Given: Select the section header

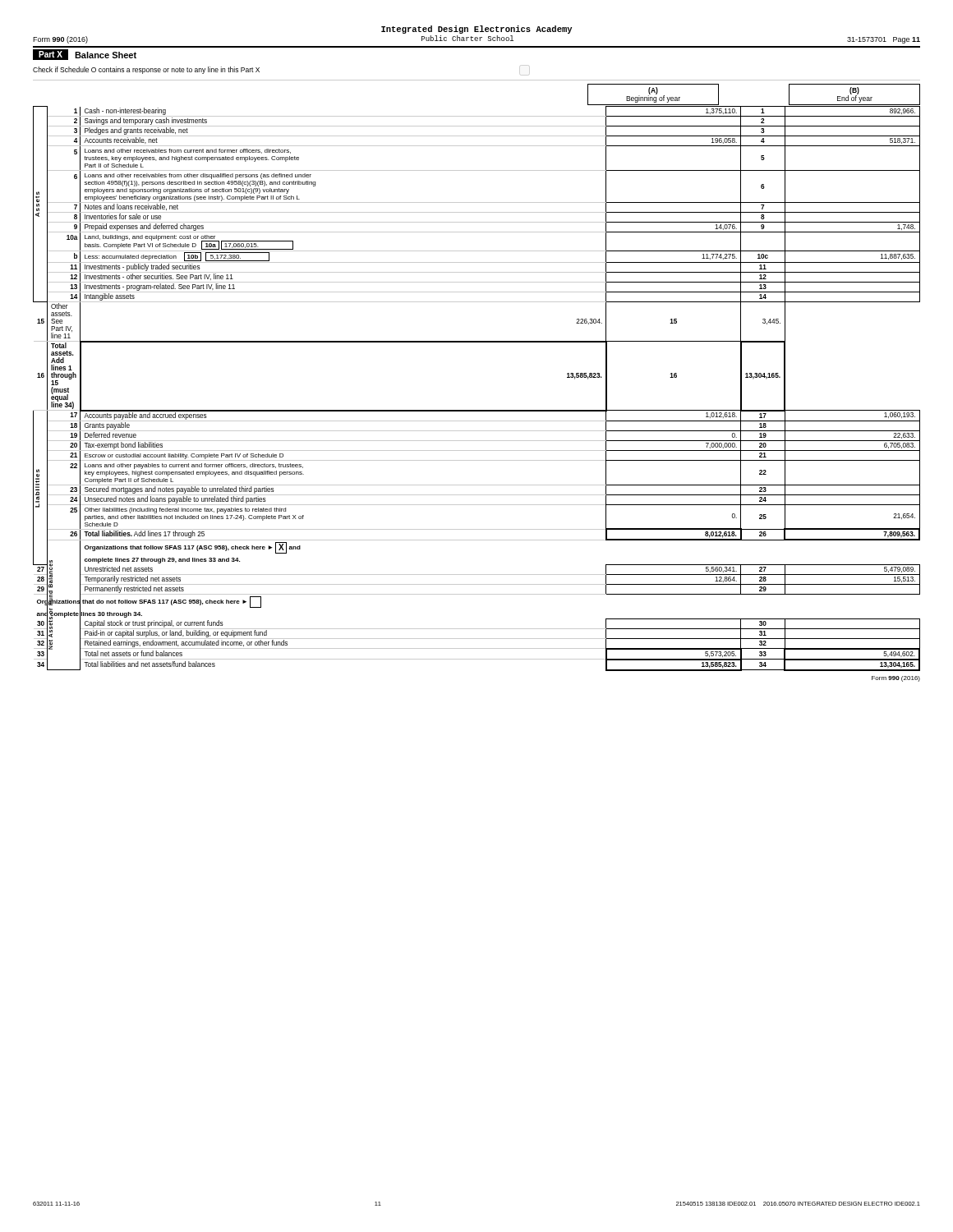Looking at the screenshot, I should [x=50, y=55].
